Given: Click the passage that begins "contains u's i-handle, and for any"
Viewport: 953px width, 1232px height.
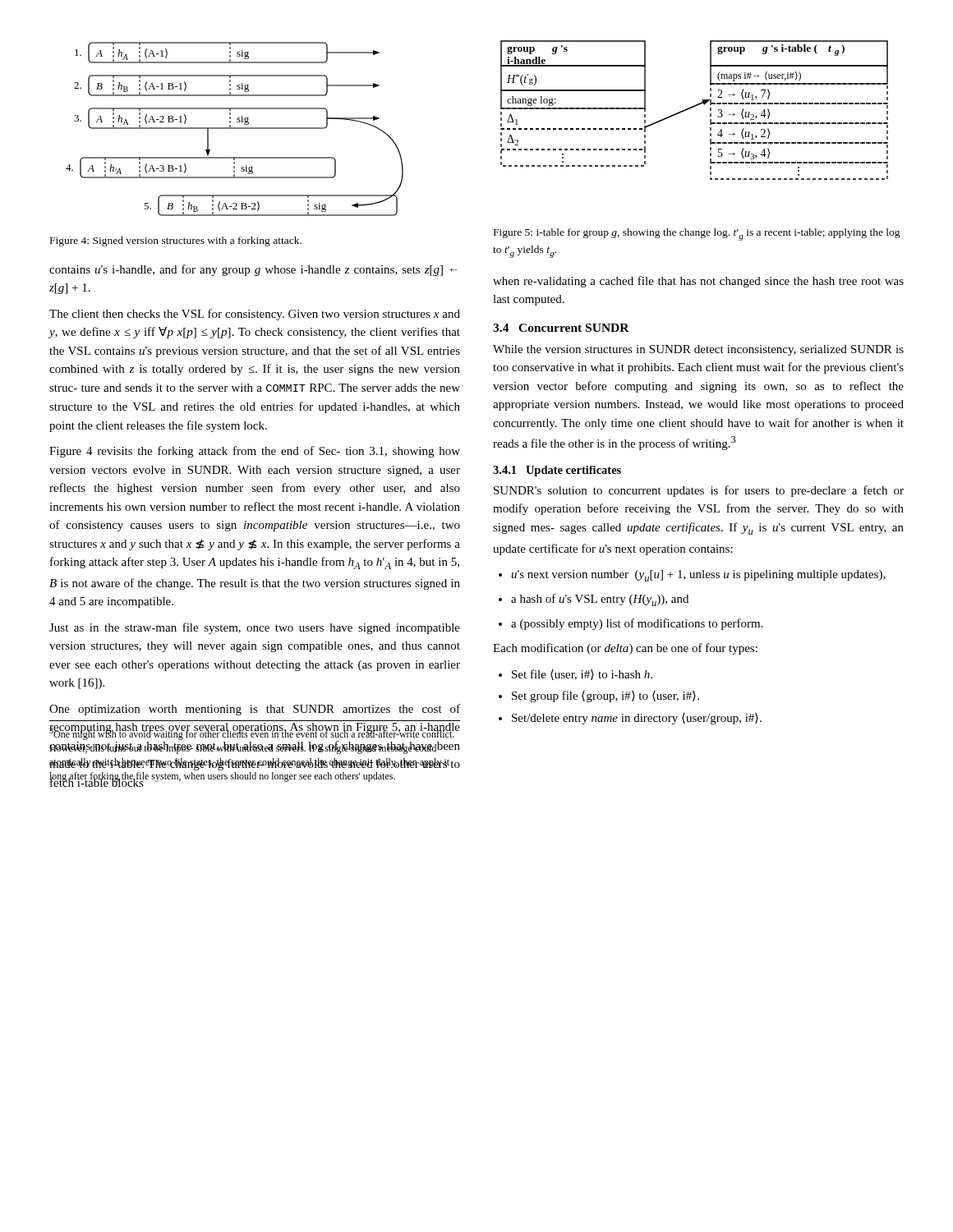Looking at the screenshot, I should (255, 279).
